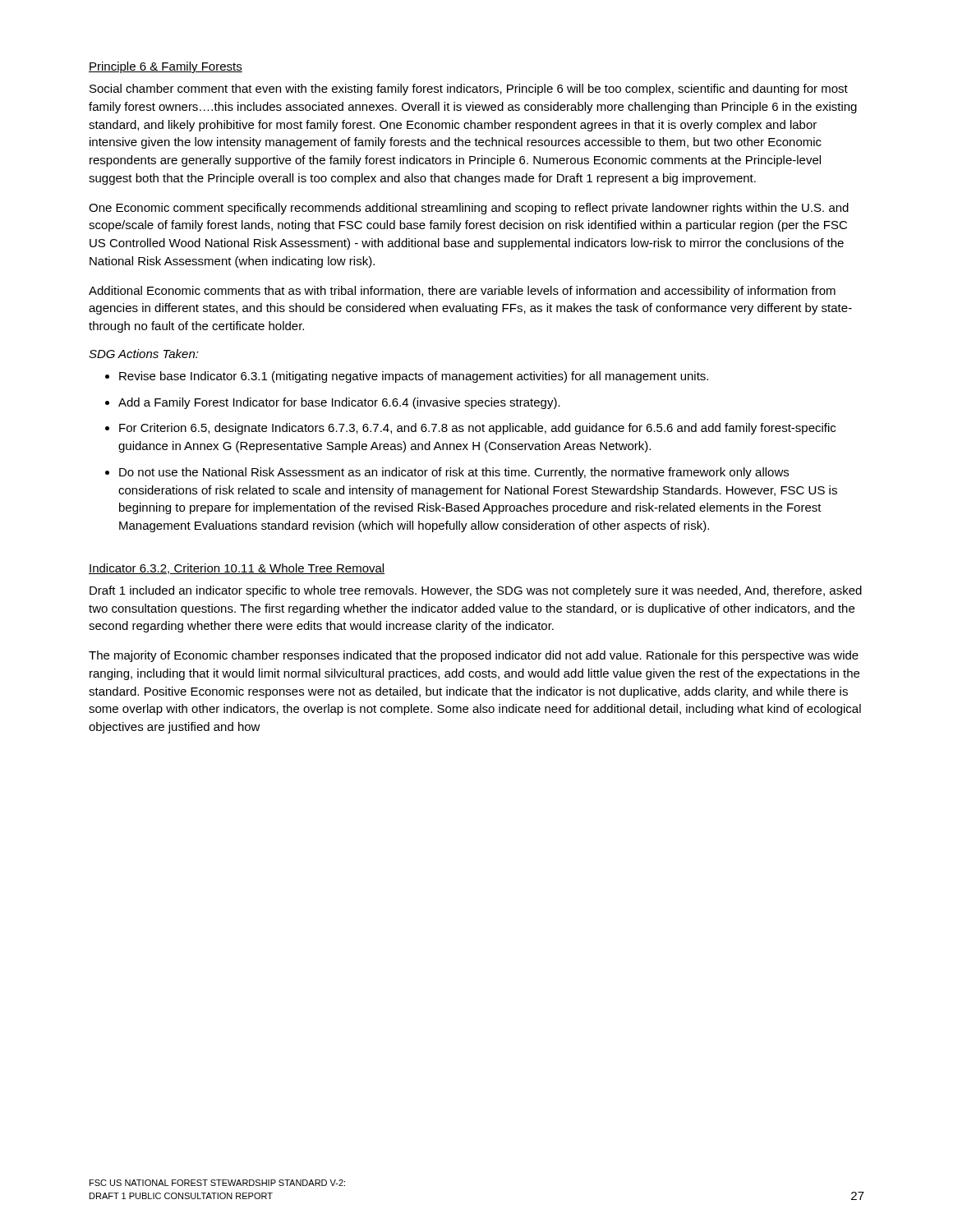The width and height of the screenshot is (953, 1232).
Task: Locate the block of text that opens with "One Economic comment specifically recommends"
Action: [469, 234]
